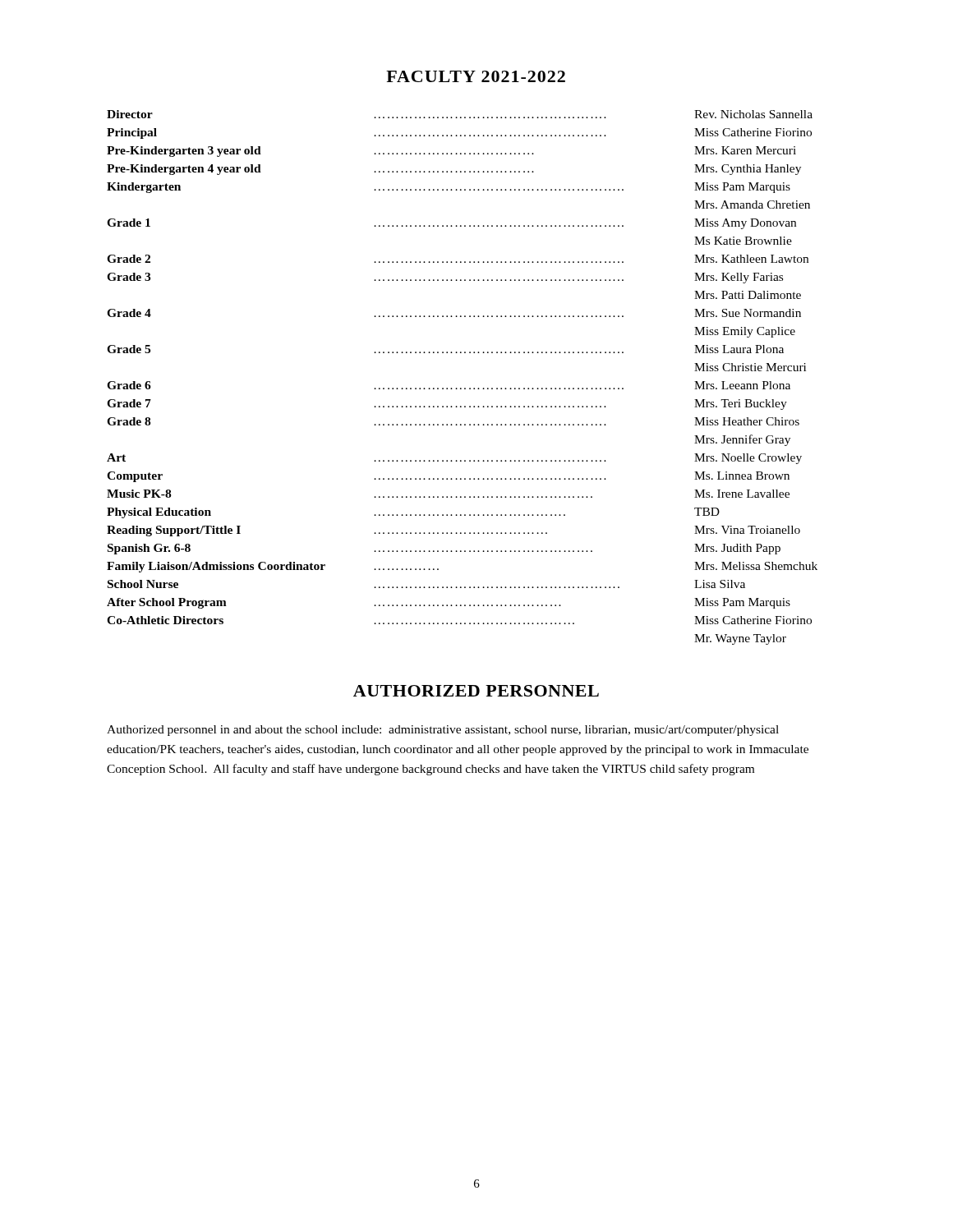The height and width of the screenshot is (1232, 953).
Task: Click on the title that reads "AUTHORIZED PERSONNEL"
Action: coord(476,690)
